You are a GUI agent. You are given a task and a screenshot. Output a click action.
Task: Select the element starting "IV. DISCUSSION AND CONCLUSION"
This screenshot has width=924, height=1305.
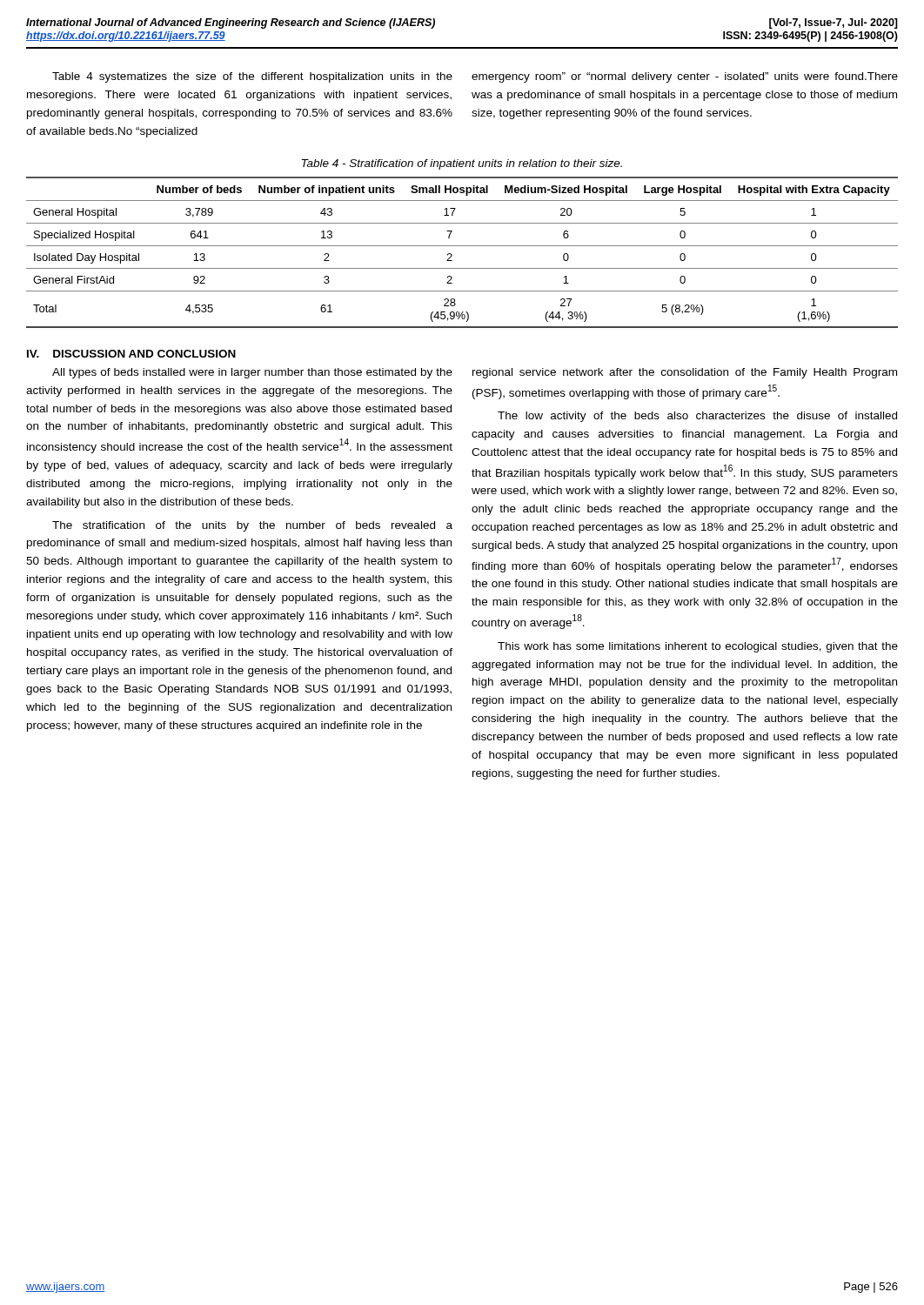[131, 353]
